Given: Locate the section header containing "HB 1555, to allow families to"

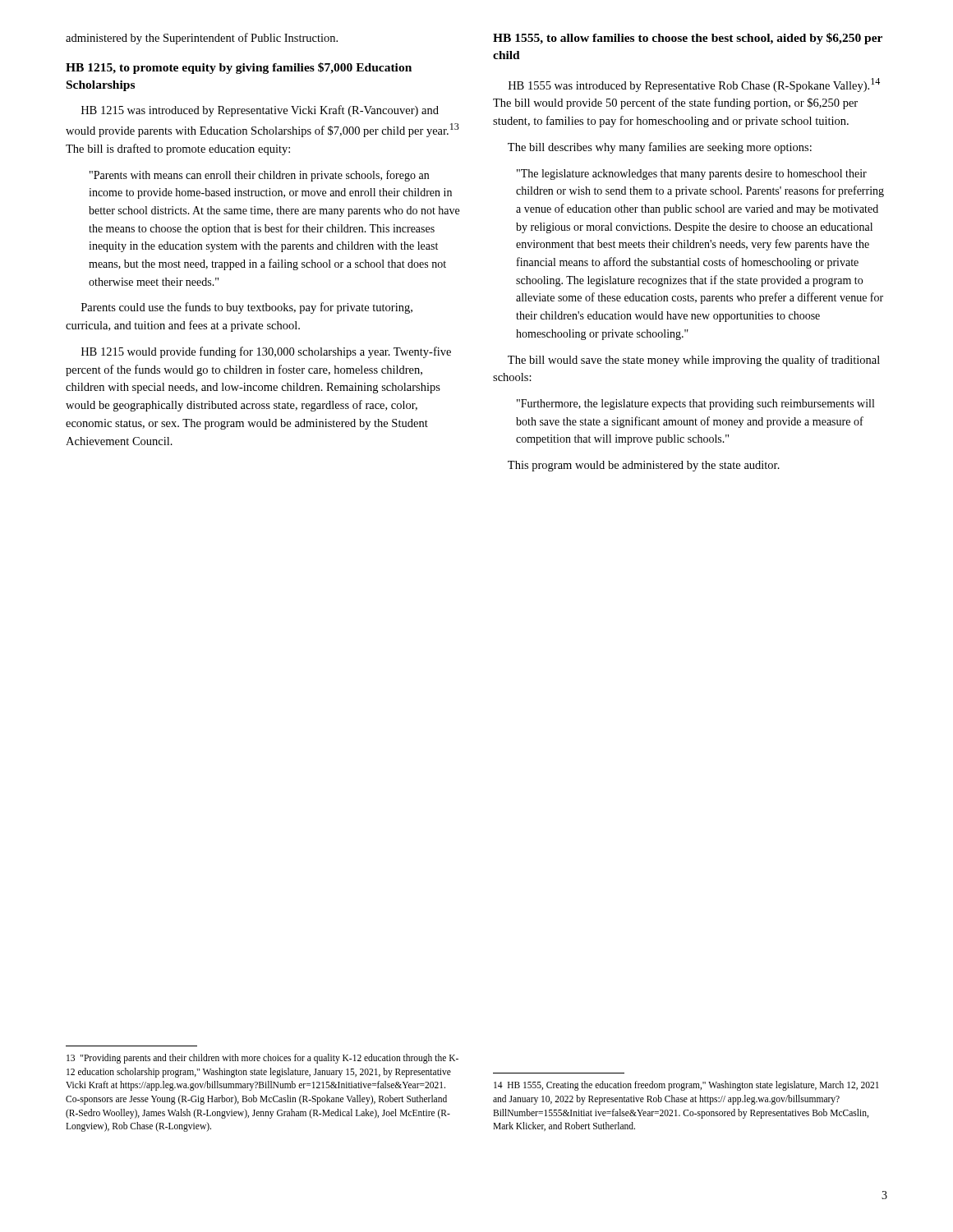Looking at the screenshot, I should point(688,46).
